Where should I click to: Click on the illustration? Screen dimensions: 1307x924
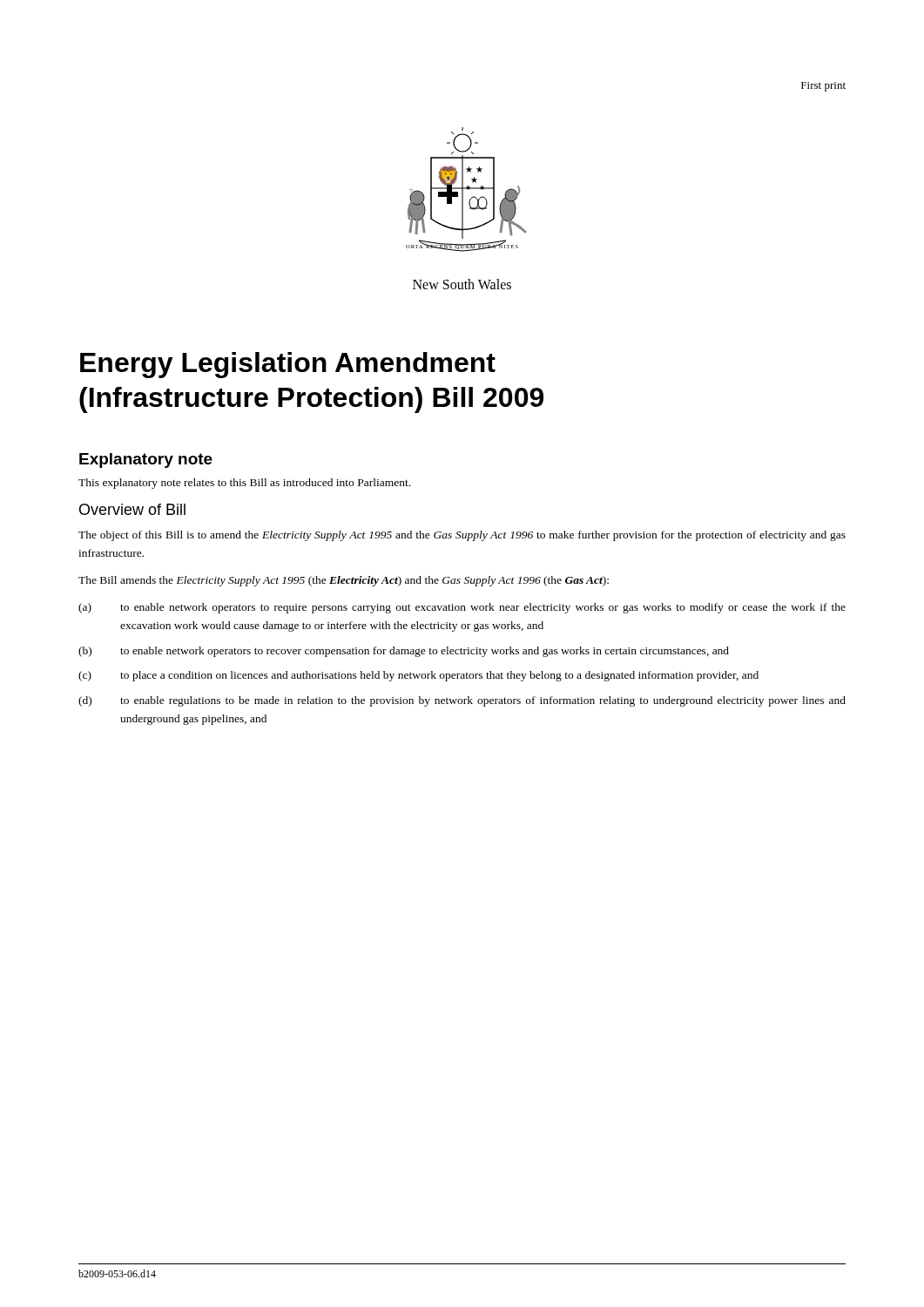coord(462,199)
